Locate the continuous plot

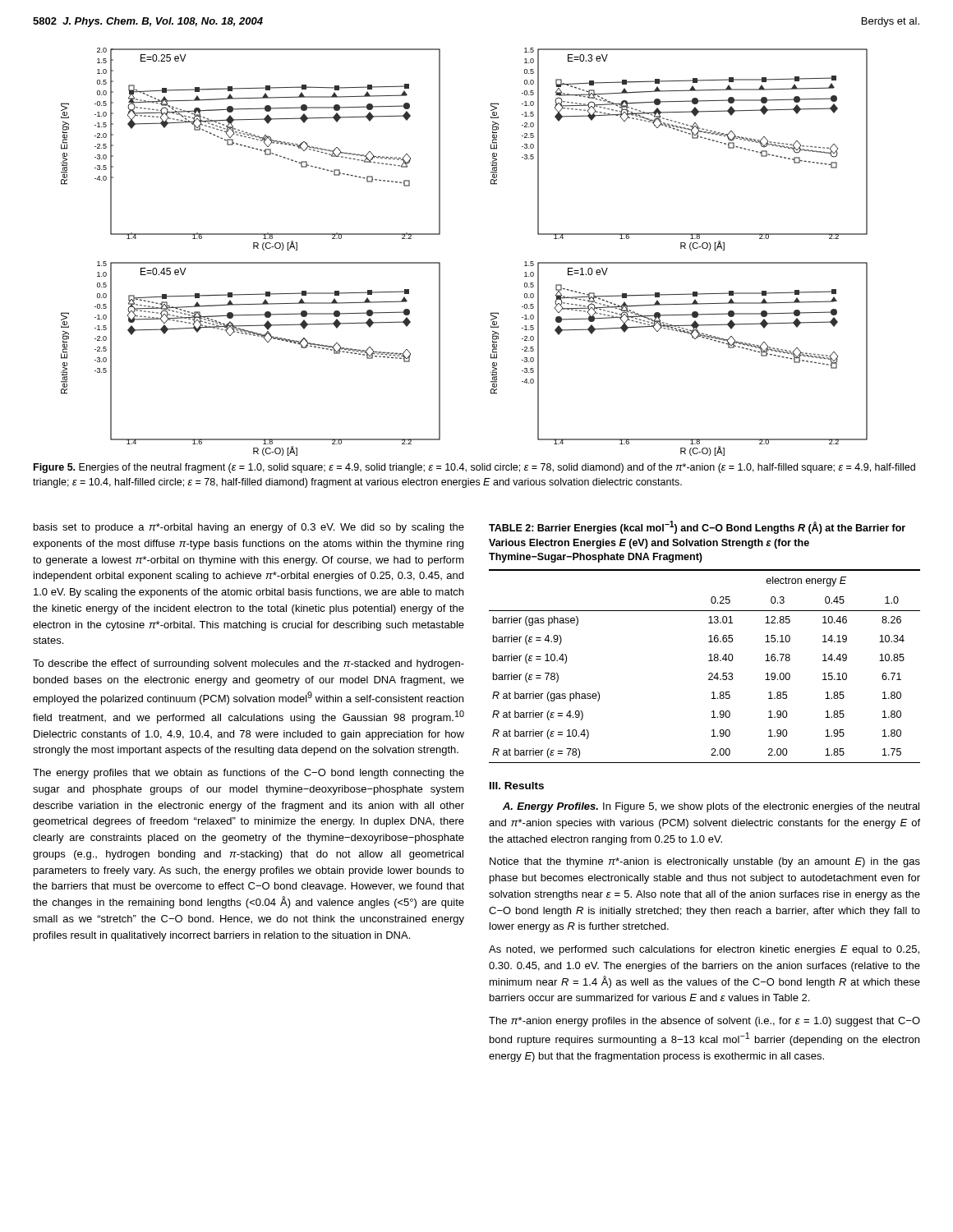point(476,246)
